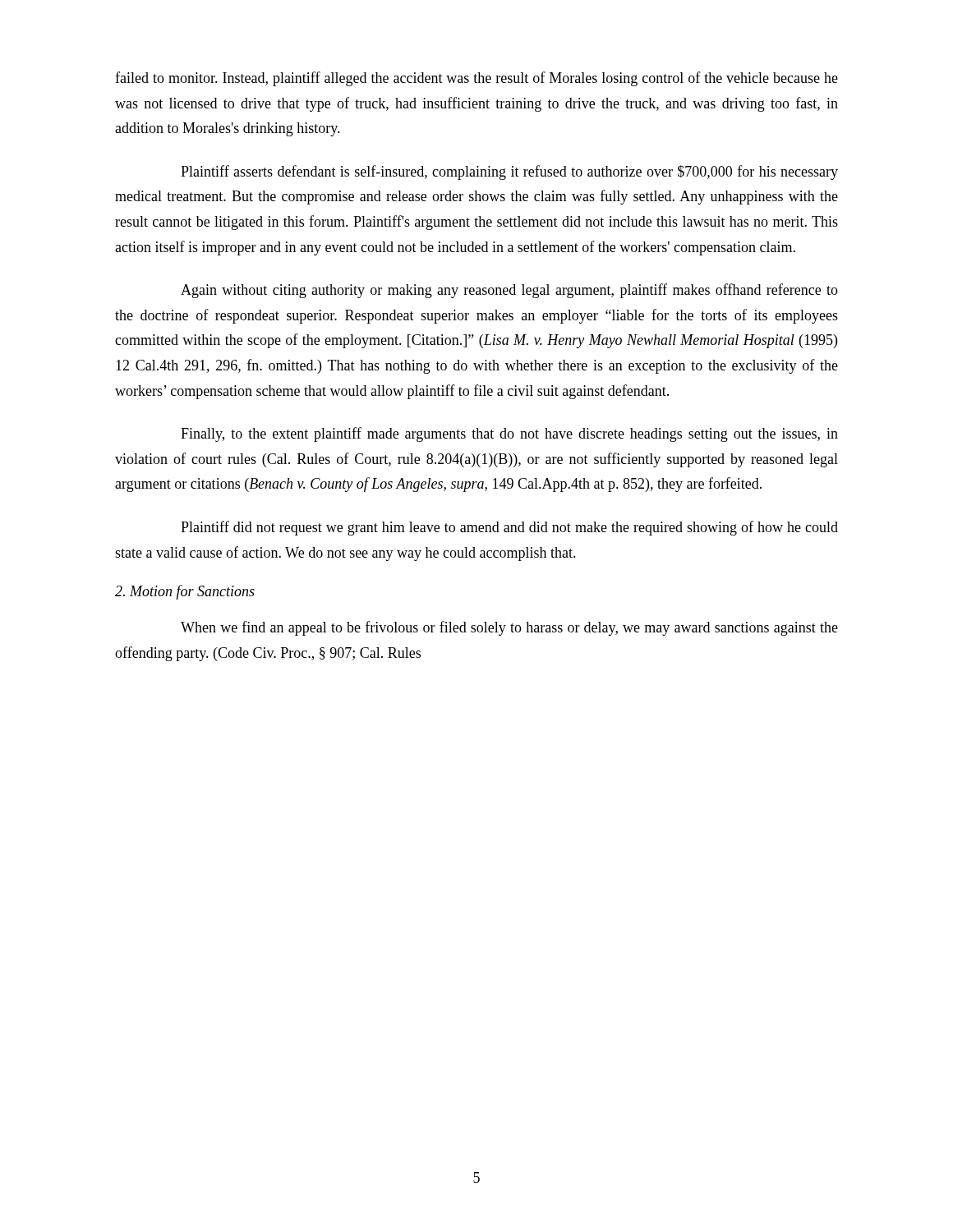
Task: Locate the section header that opens with "2. Motion for"
Action: coord(185,591)
